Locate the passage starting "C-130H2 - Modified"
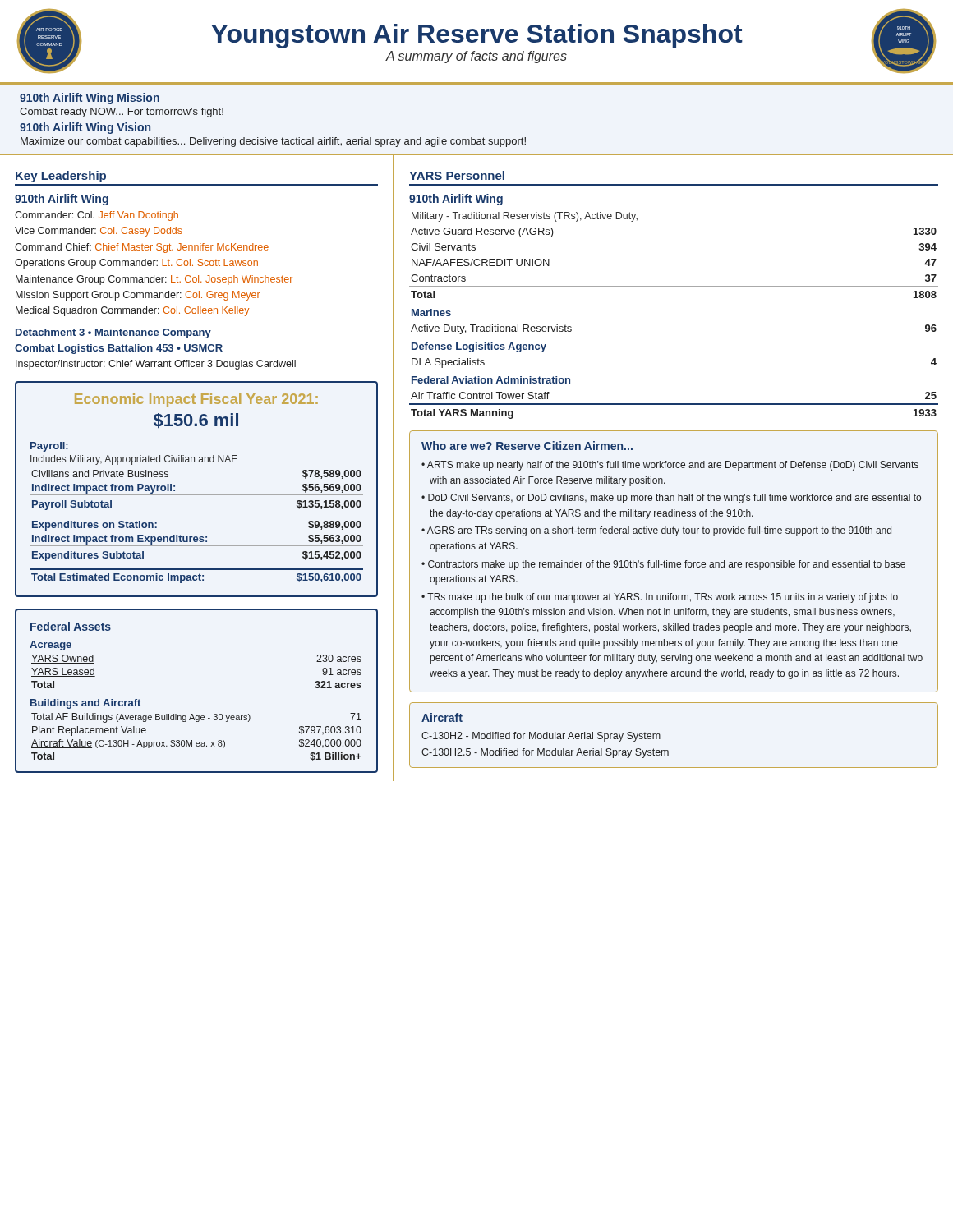Viewport: 953px width, 1232px height. (545, 744)
